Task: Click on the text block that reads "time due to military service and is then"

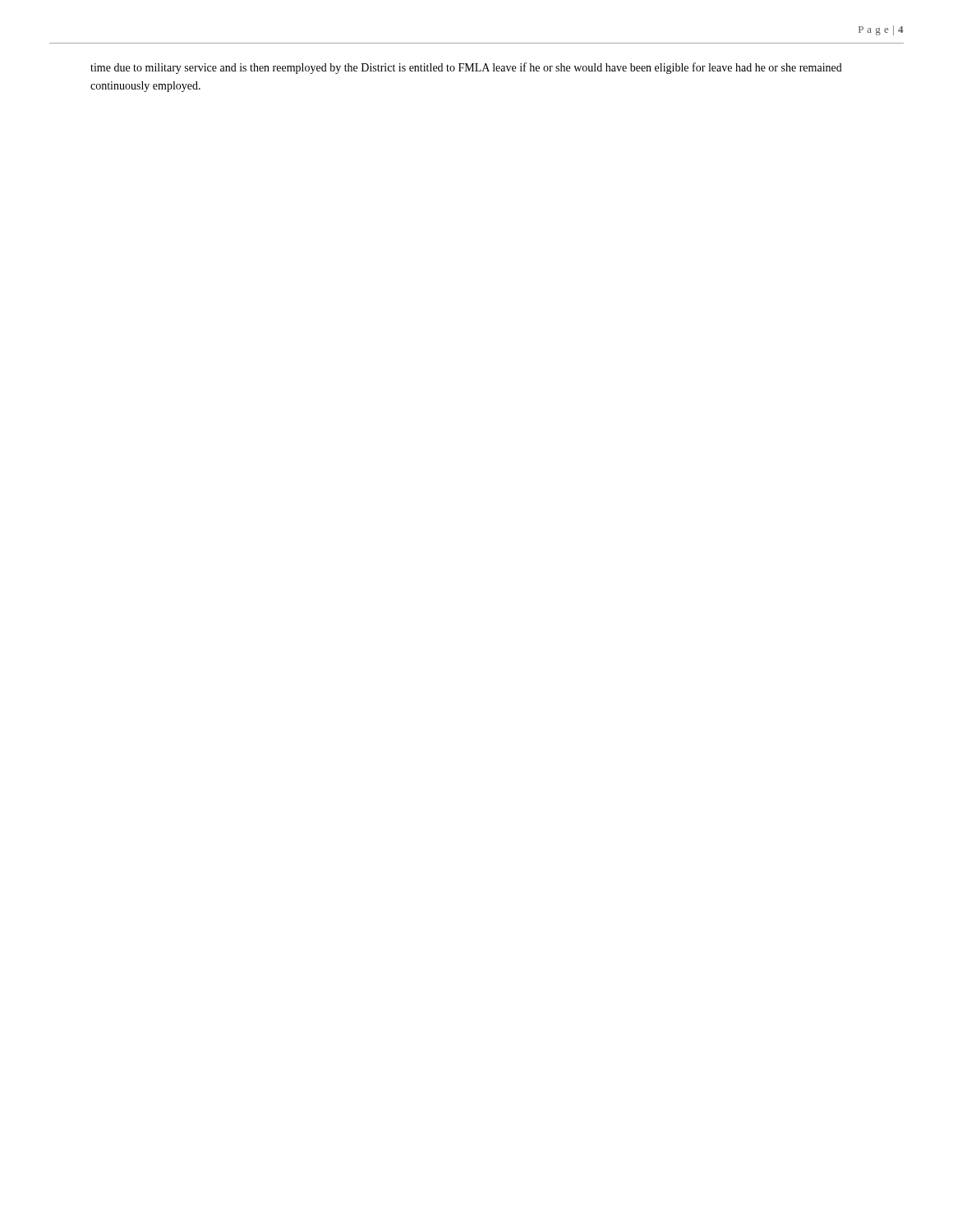Action: pyautogui.click(x=466, y=77)
